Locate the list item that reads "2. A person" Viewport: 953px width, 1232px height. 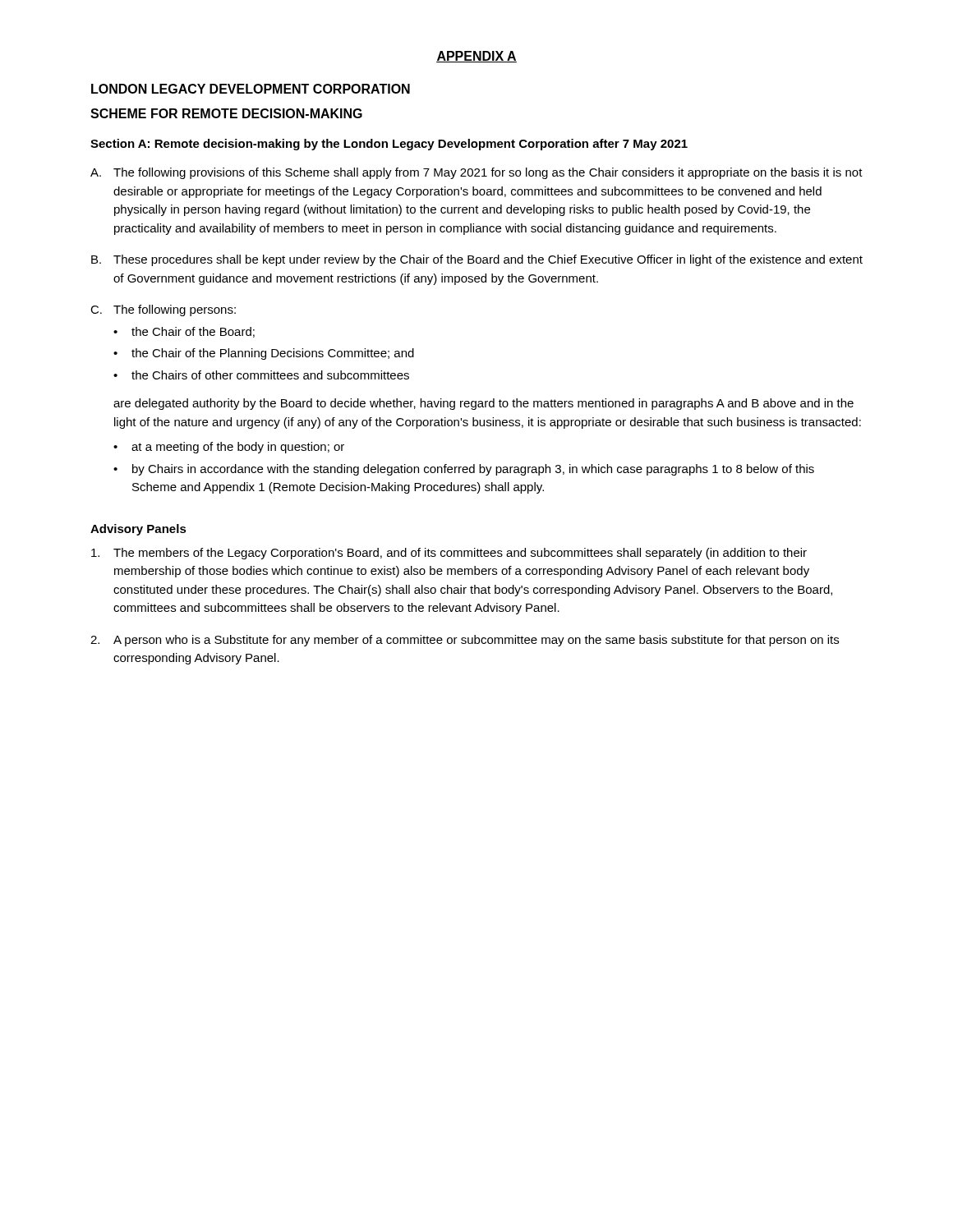pyautogui.click(x=476, y=649)
